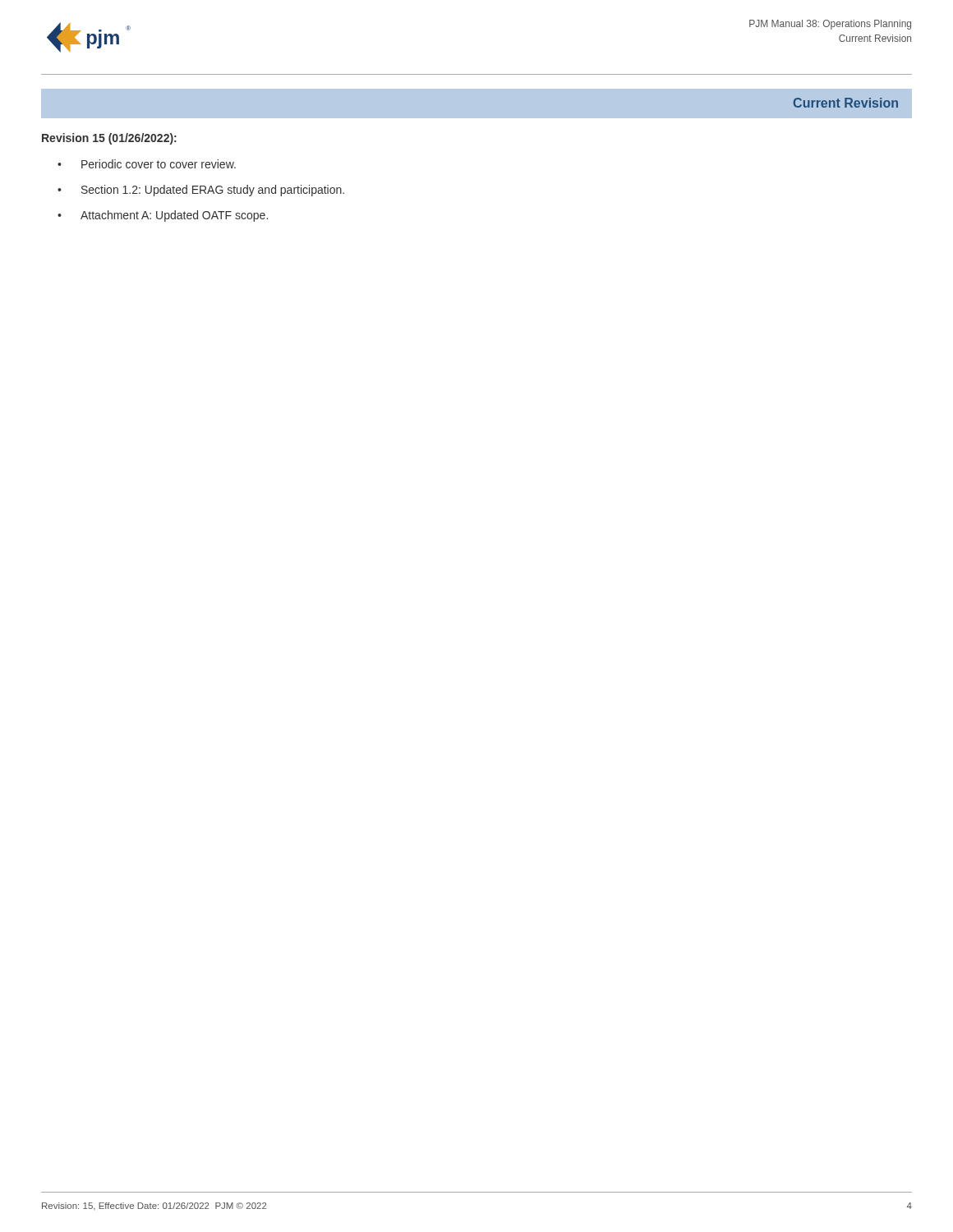953x1232 pixels.
Task: Locate the element starting "Revision 15 (01/26/2022):"
Action: click(109, 138)
